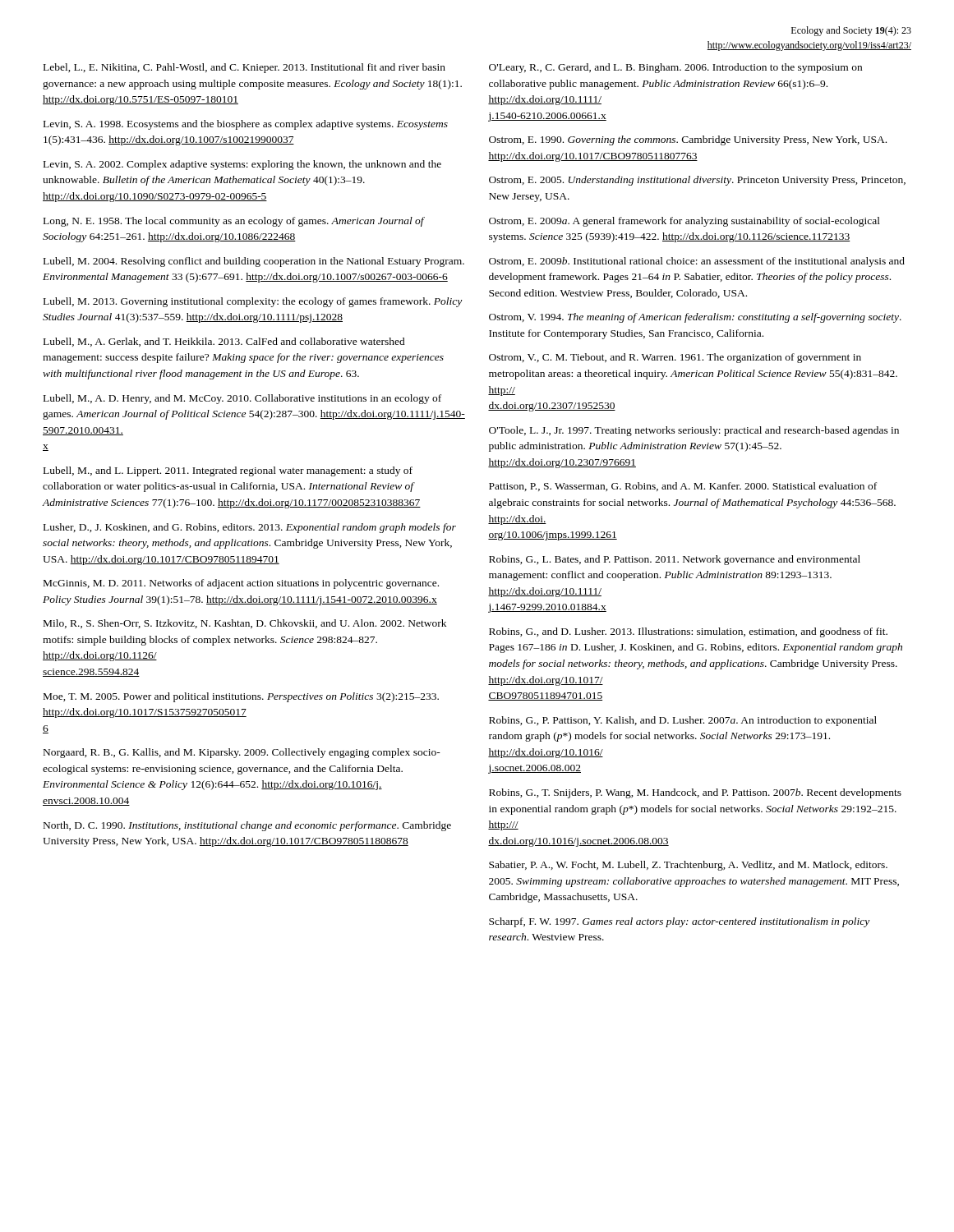The height and width of the screenshot is (1232, 954).
Task: Point to the passage starting "Lubell, M., and"
Action: (231, 486)
